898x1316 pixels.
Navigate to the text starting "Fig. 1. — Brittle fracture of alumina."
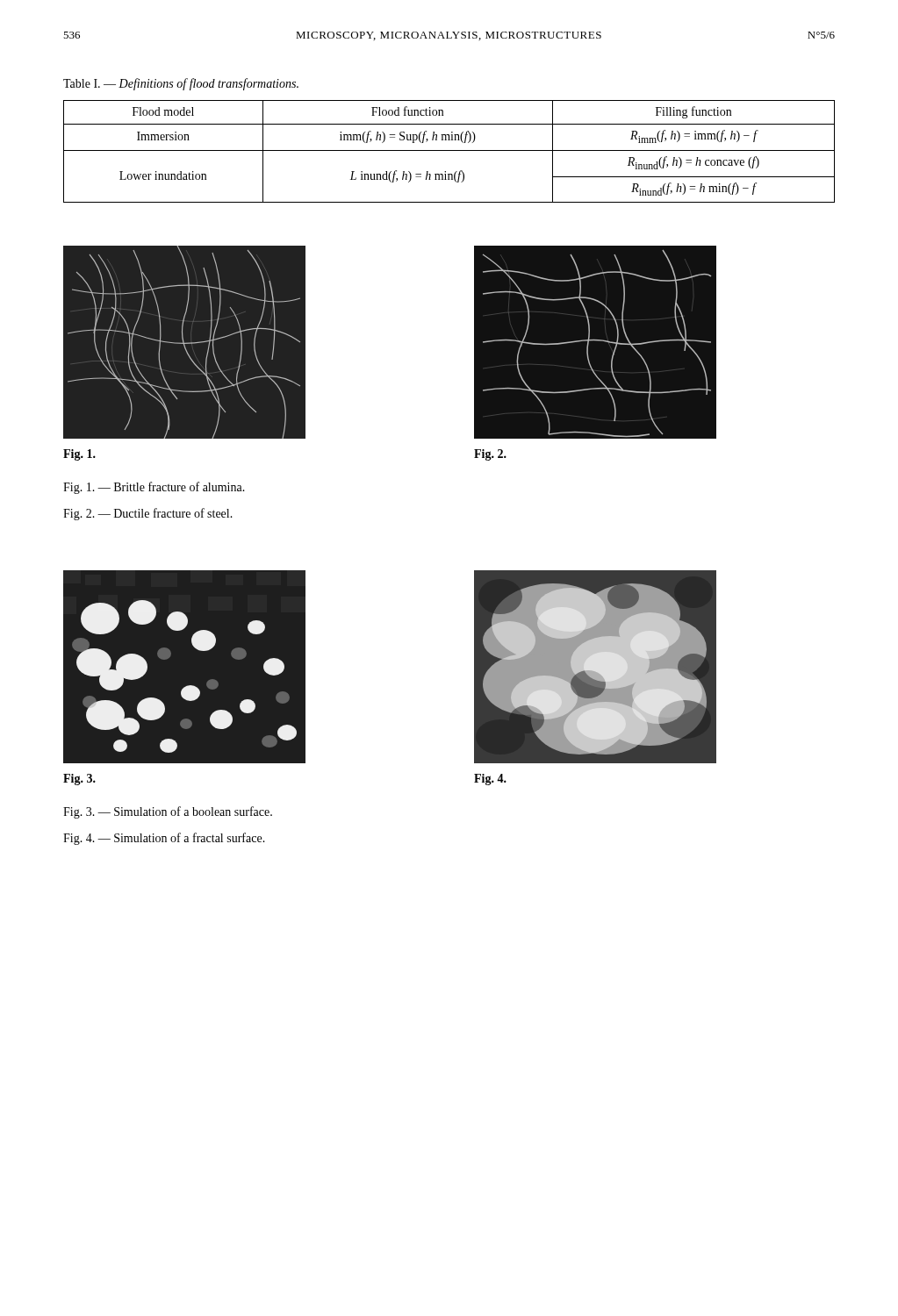154,487
